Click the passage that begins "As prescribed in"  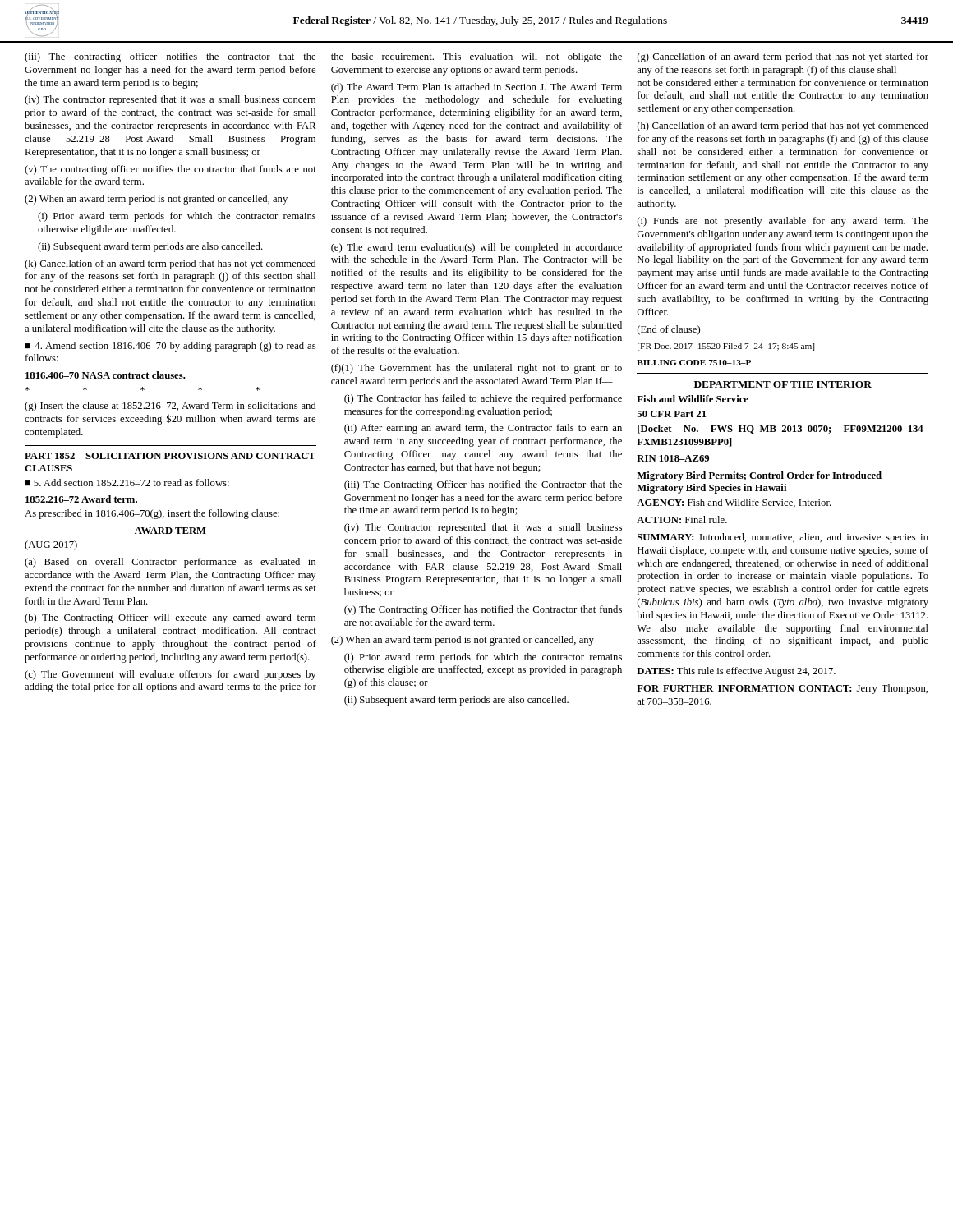coord(170,514)
